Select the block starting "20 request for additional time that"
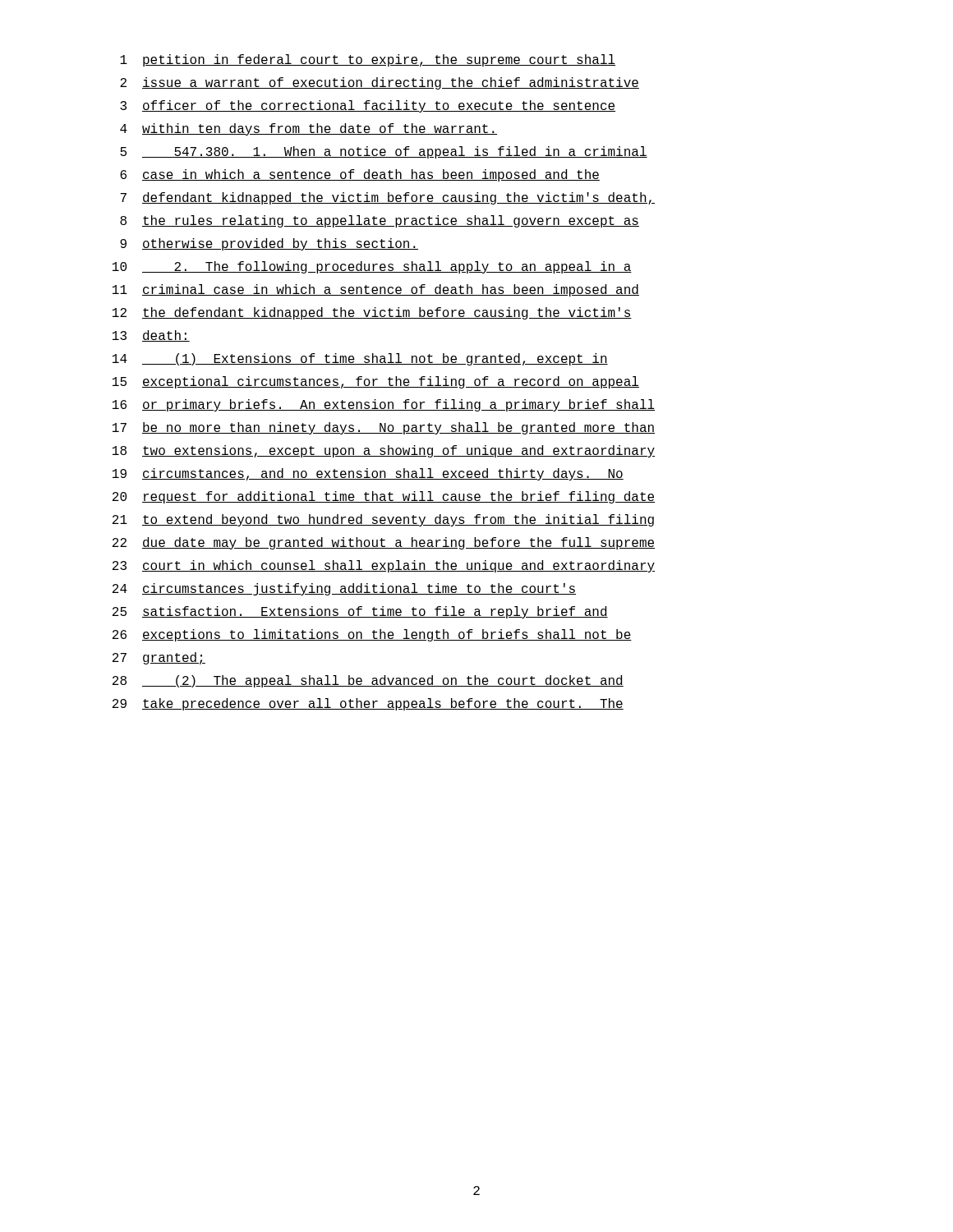Screen dimensions: 1232x953 coord(485,498)
